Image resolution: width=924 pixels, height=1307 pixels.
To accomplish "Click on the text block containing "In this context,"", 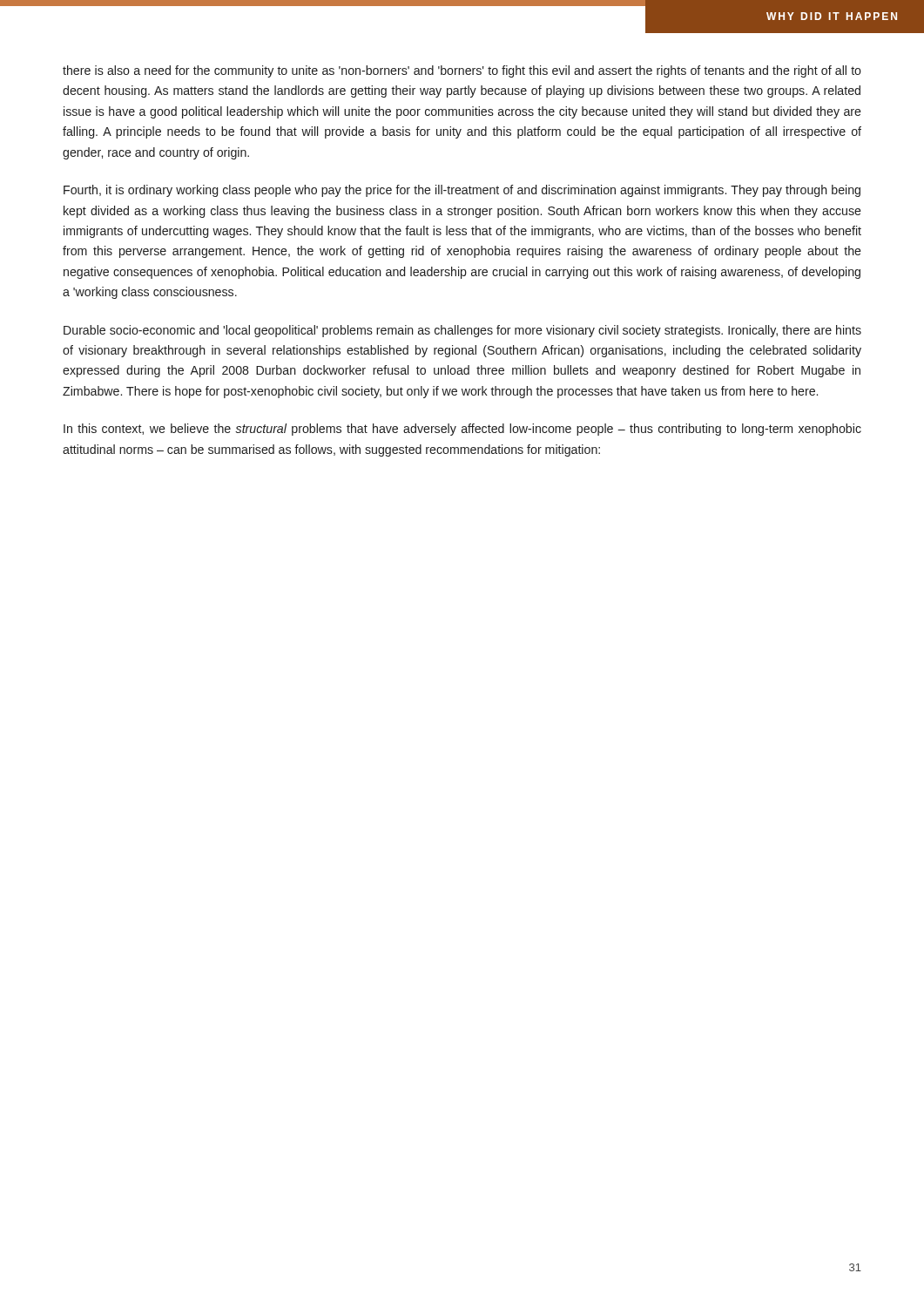I will click(462, 439).
